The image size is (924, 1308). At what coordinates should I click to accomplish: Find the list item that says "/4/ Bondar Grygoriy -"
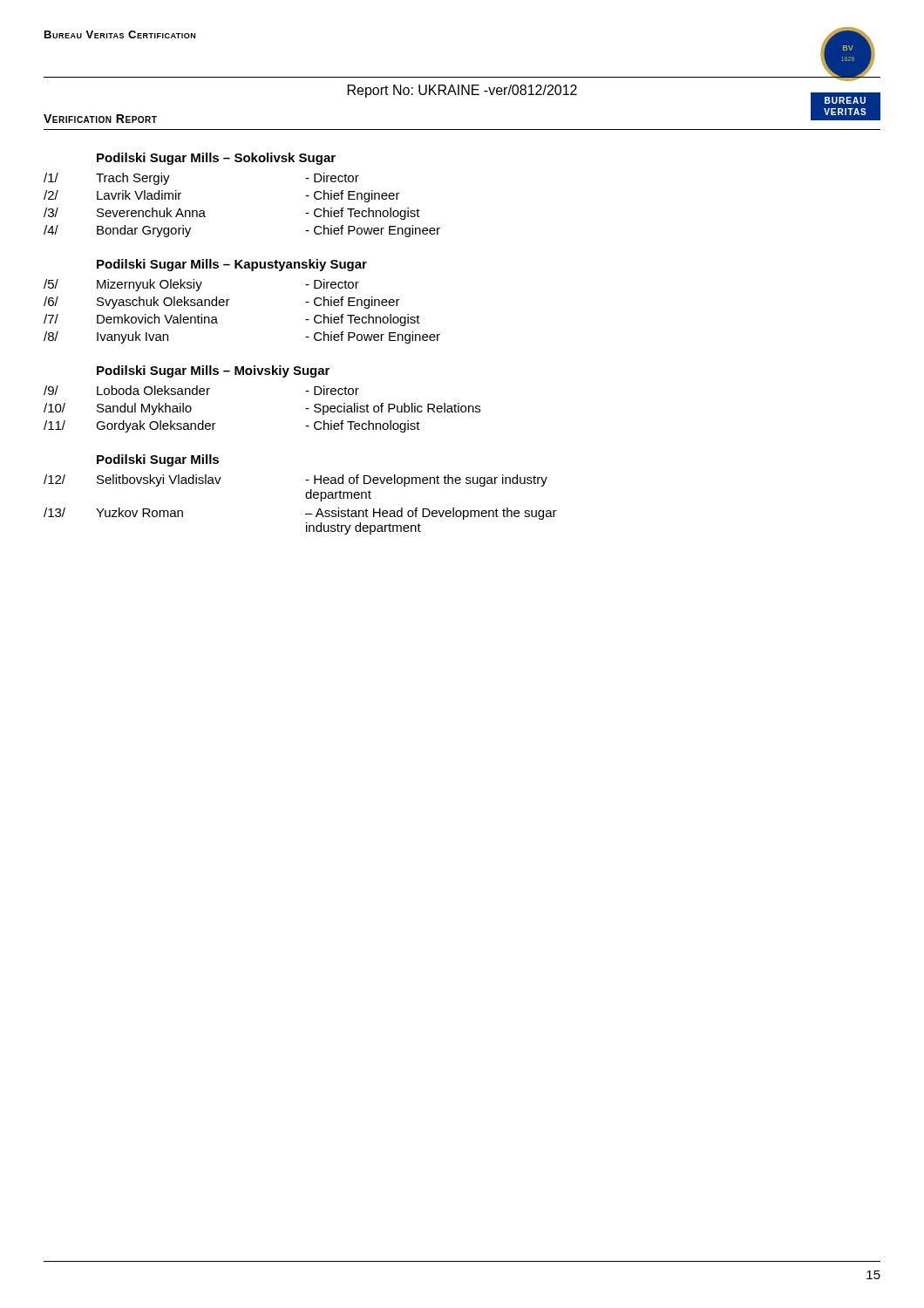click(x=147, y=231)
